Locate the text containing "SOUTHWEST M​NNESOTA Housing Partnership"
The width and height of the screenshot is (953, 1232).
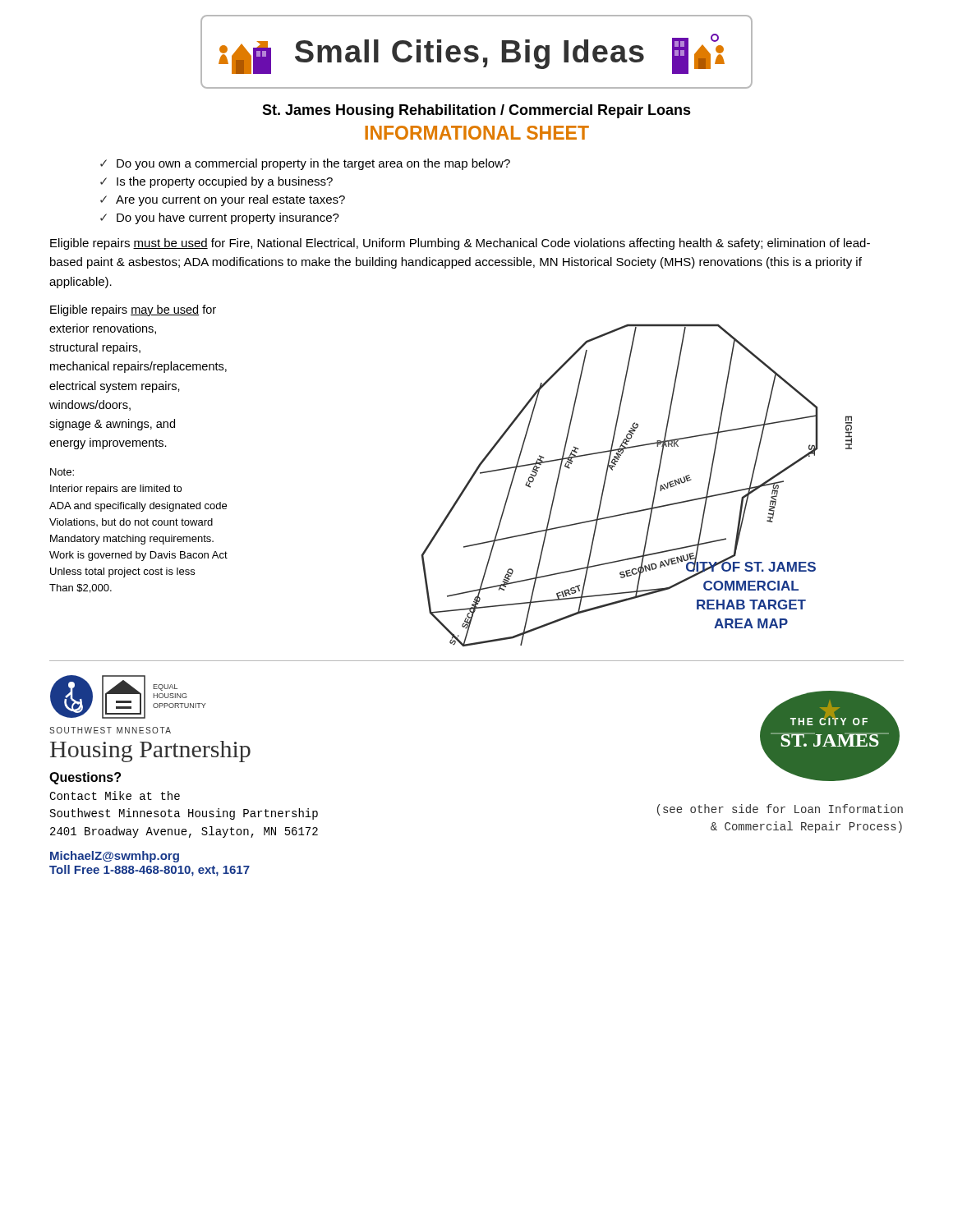[110, 730]
